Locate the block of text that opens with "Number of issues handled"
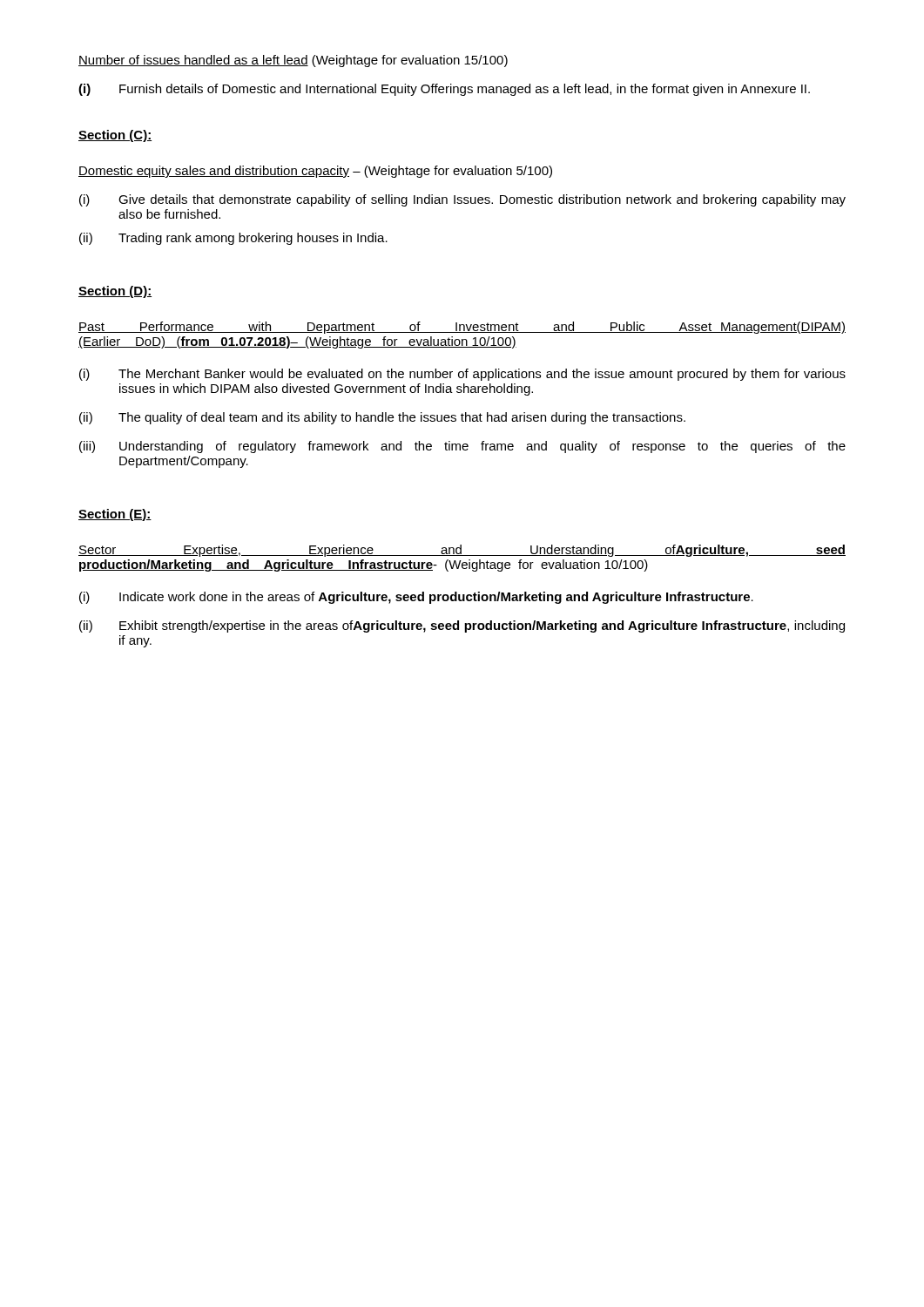 click(x=462, y=60)
